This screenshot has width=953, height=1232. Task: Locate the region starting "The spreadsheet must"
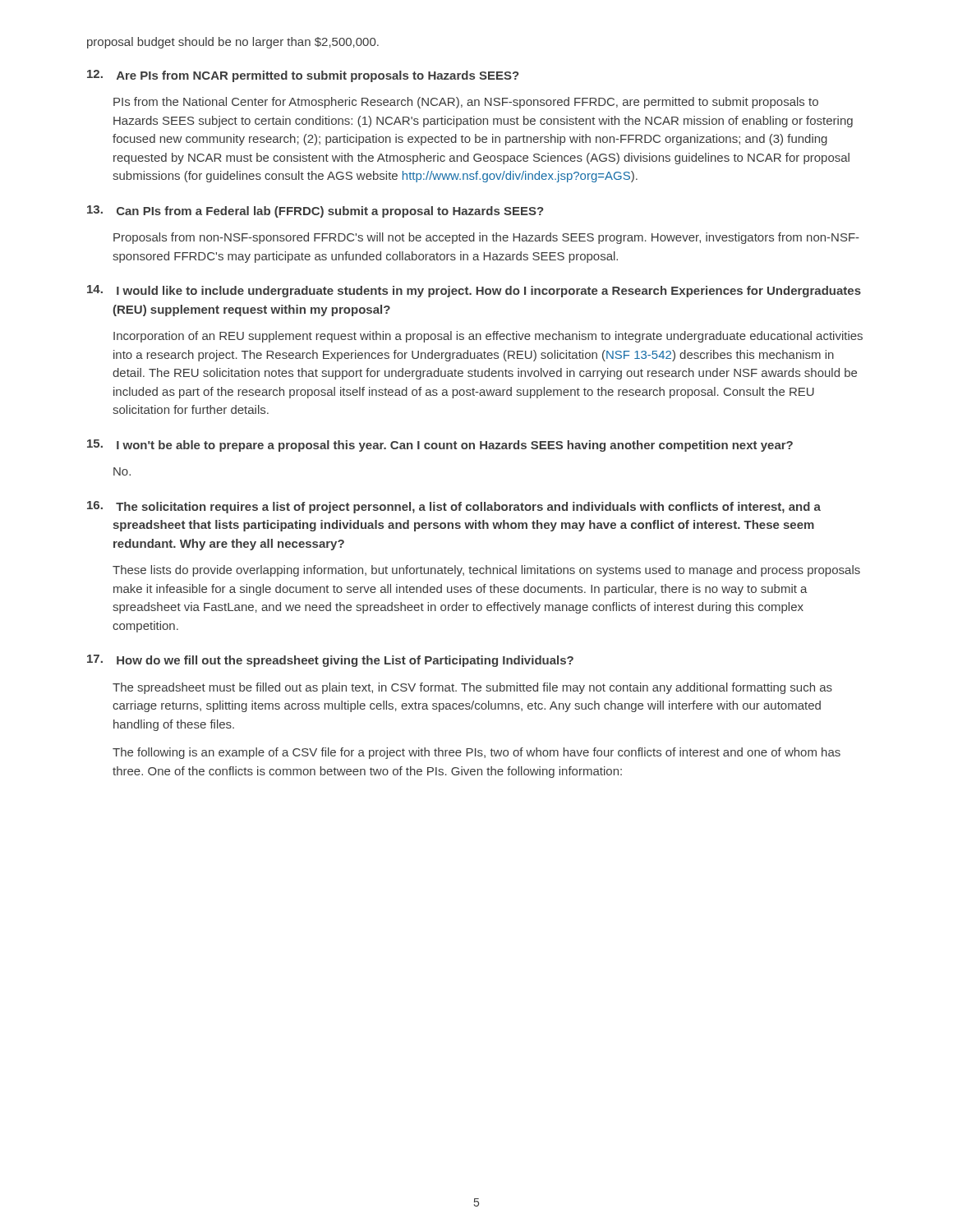(x=472, y=705)
